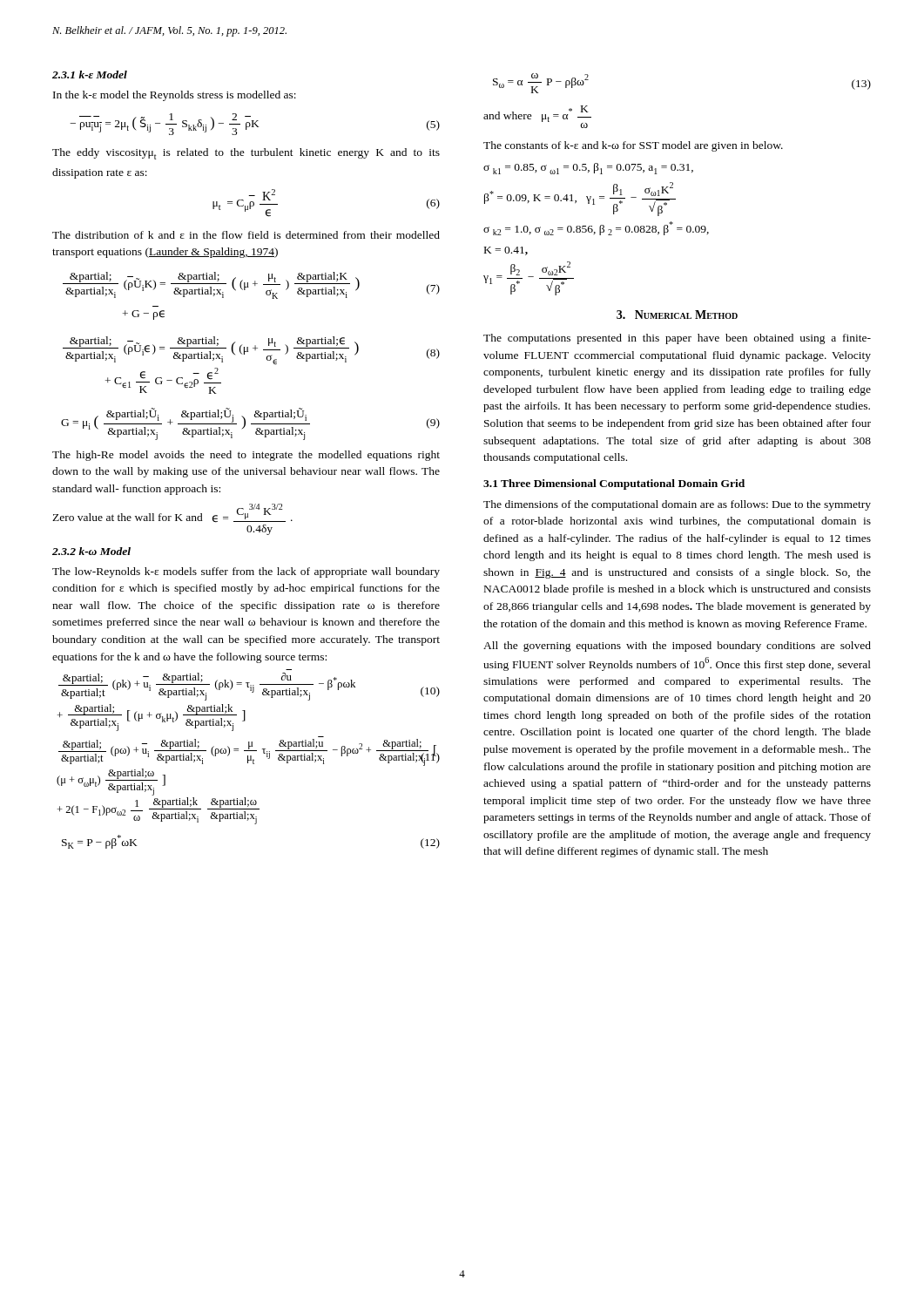Screen dimensions: 1307x924
Task: Find the section header with the text "3. Numerical Method"
Action: point(677,316)
